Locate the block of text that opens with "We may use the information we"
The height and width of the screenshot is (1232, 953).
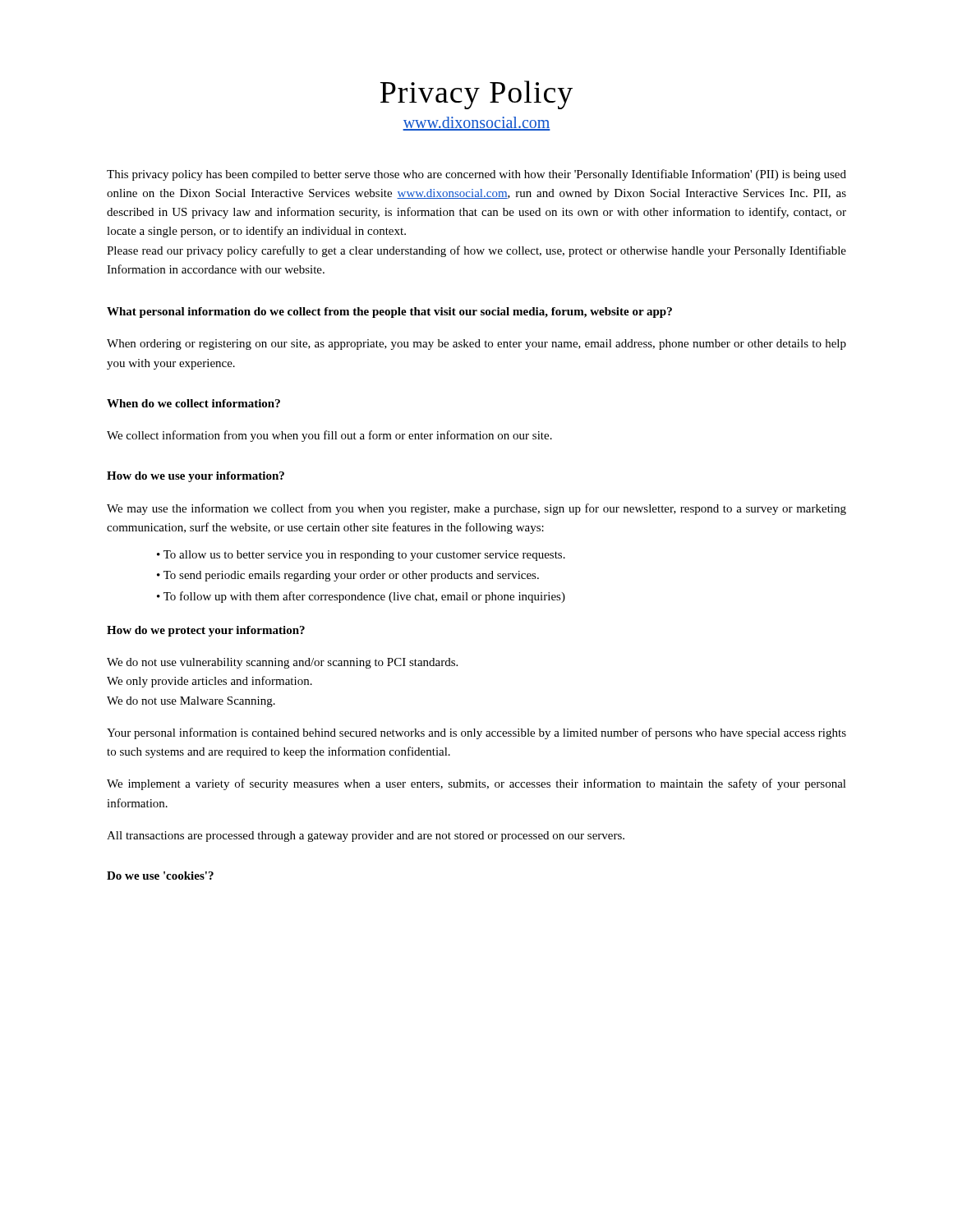tap(476, 518)
